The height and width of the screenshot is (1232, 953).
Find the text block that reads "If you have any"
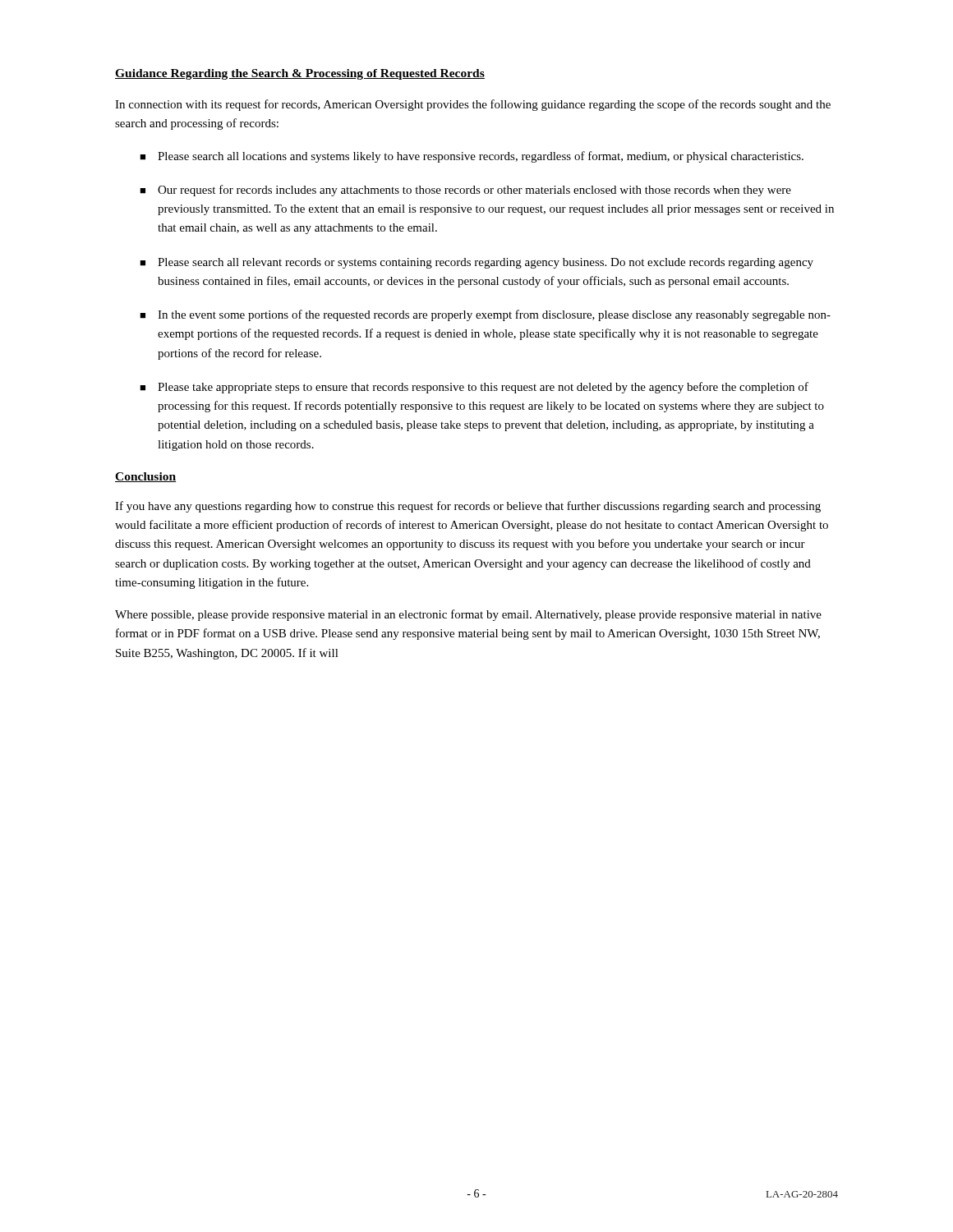[x=472, y=544]
